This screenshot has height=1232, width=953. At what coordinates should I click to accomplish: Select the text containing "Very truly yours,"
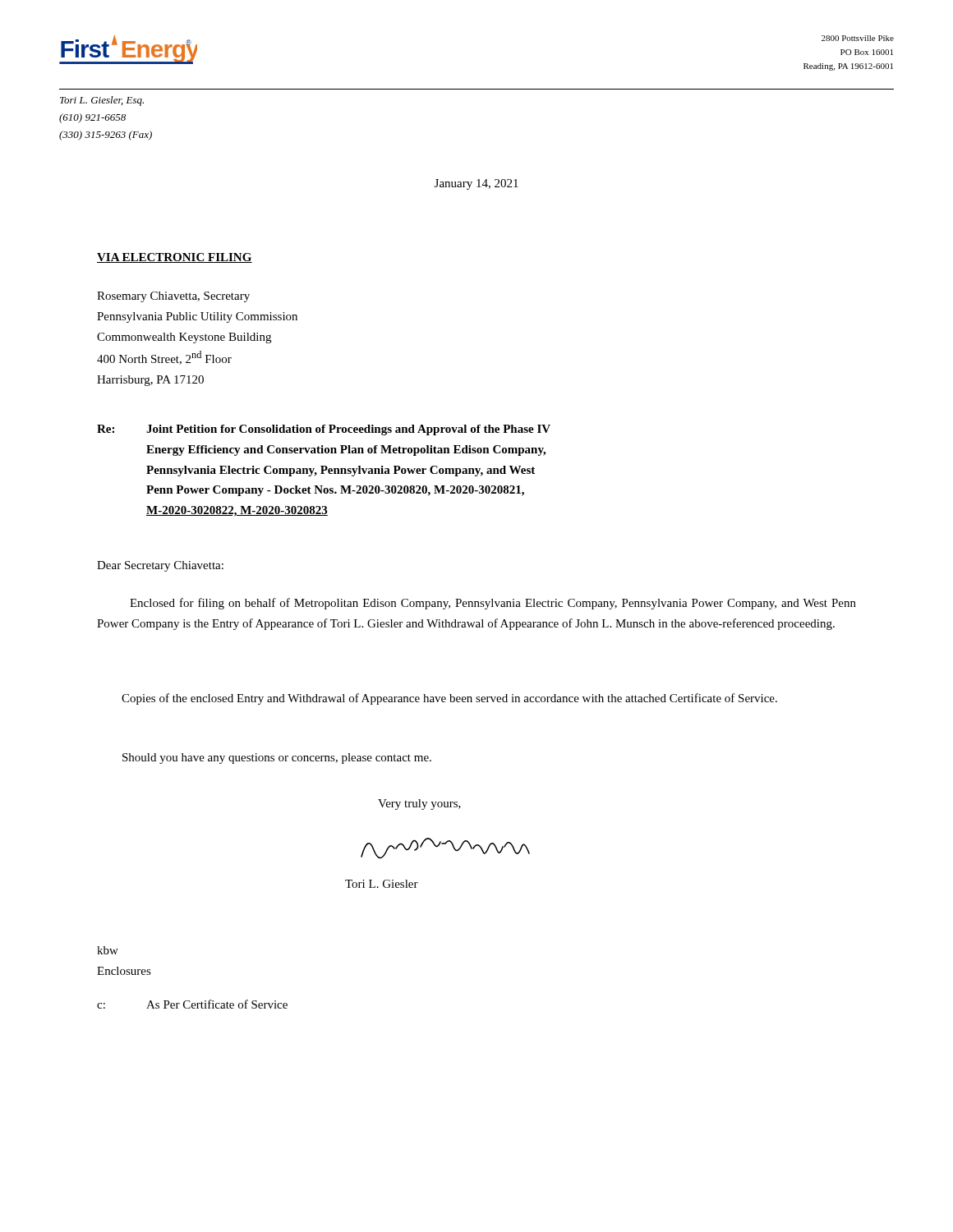tap(420, 803)
